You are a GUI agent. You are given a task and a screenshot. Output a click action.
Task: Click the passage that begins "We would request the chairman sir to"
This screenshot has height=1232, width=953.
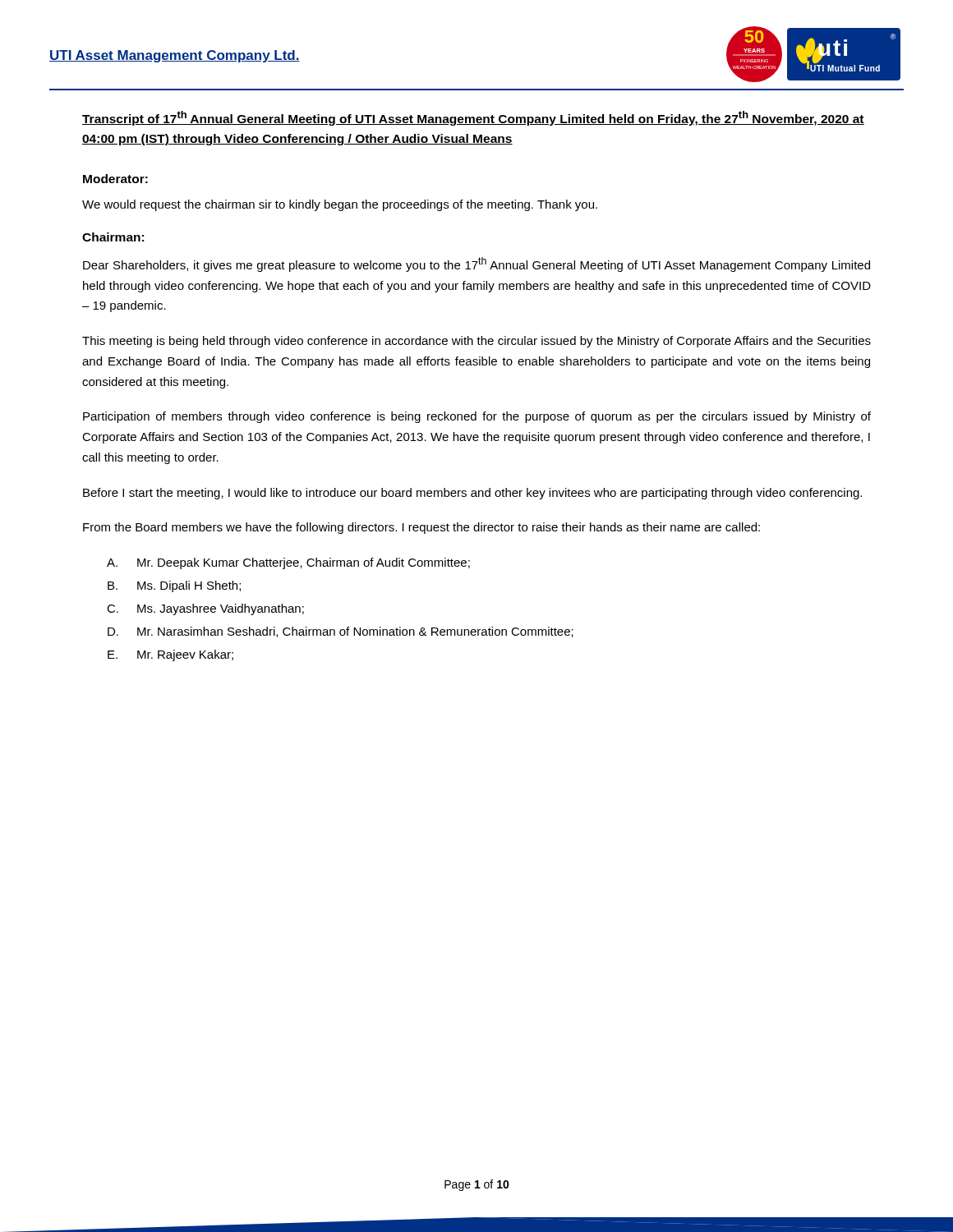coord(340,204)
